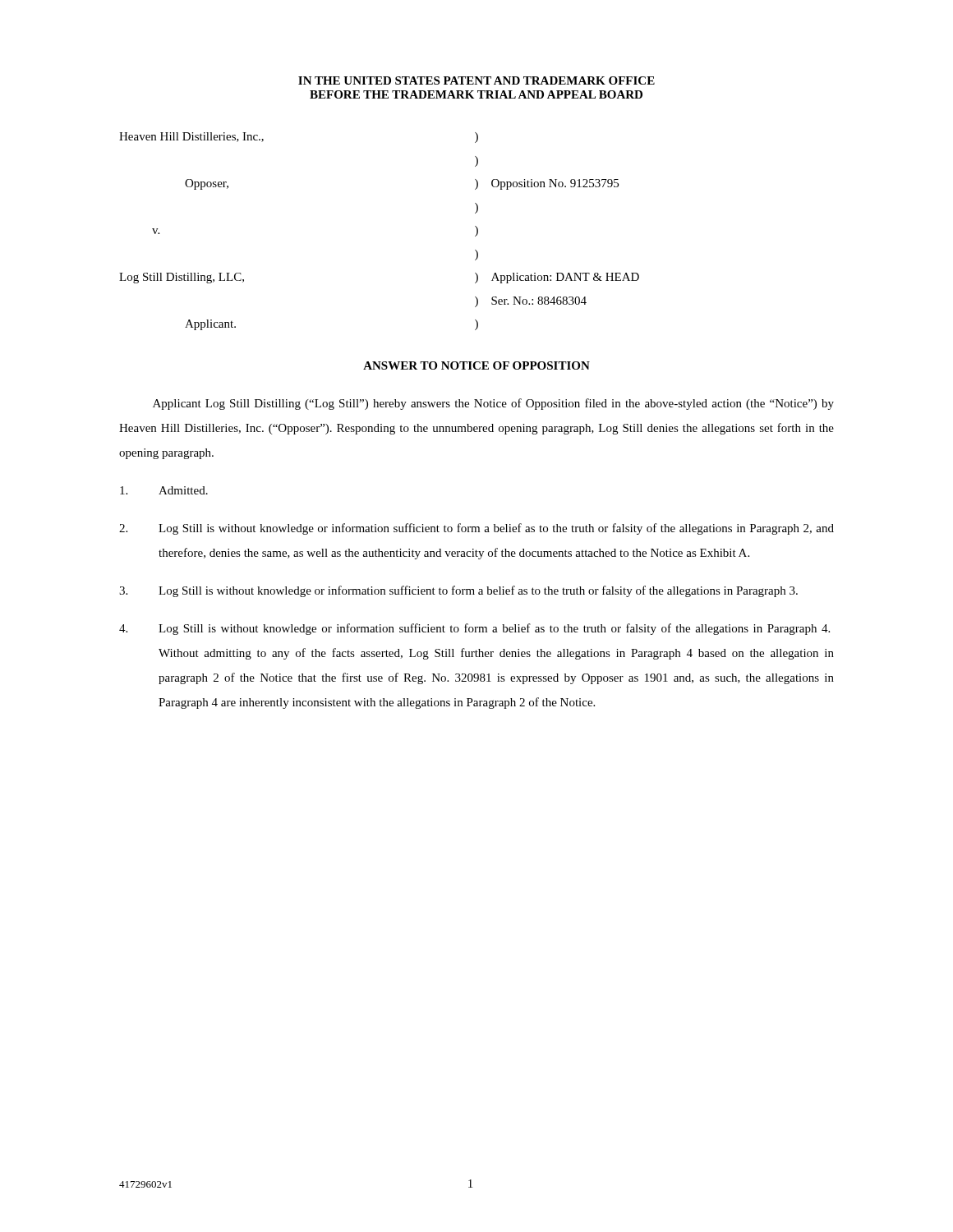Screen dimensions: 1232x953
Task: Navigate to the region starting "IN THE UNITED STATES PATENT AND TRADEMARK OFFICE"
Action: pos(476,87)
